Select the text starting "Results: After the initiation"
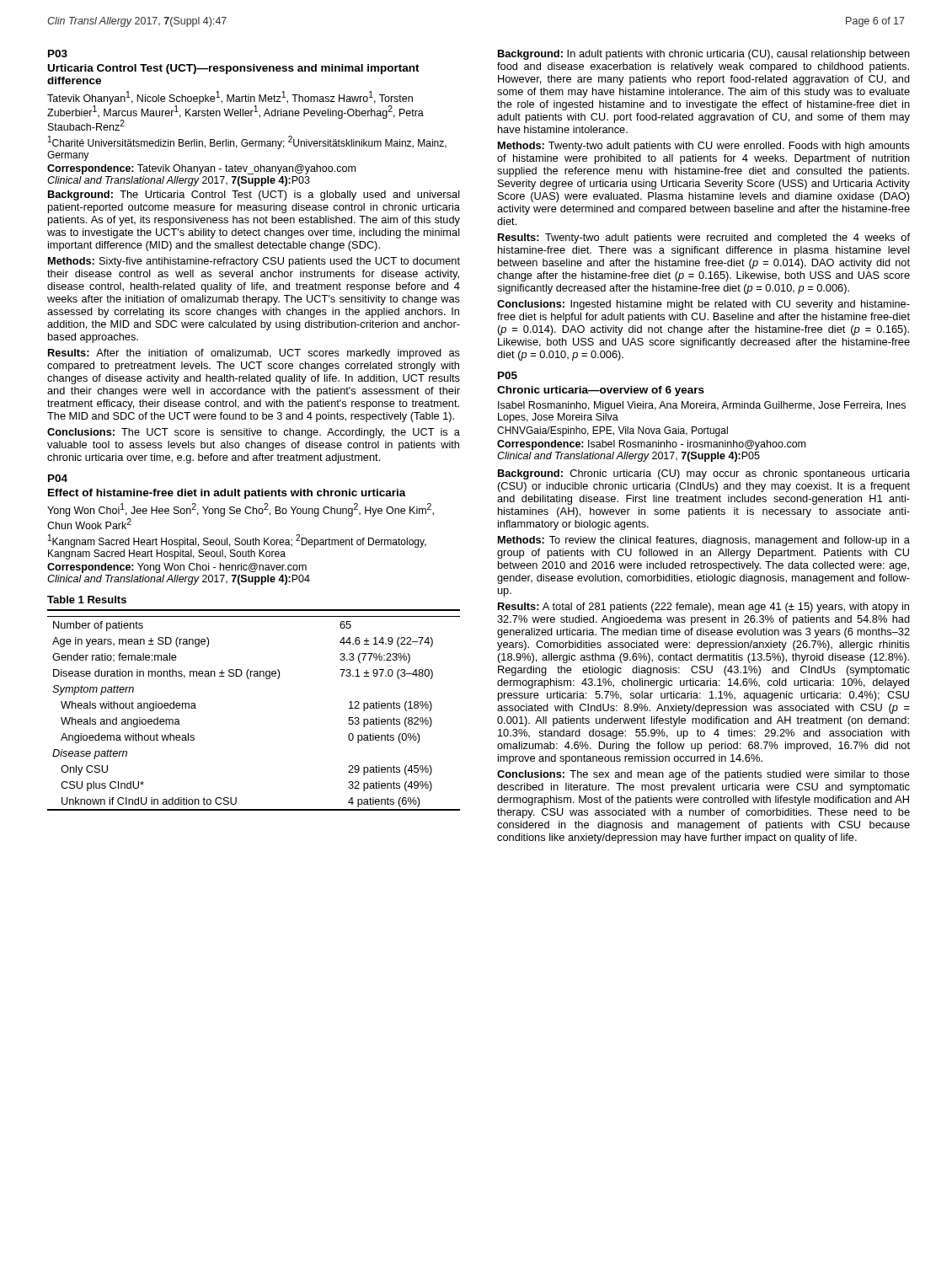952x1264 pixels. coord(254,385)
